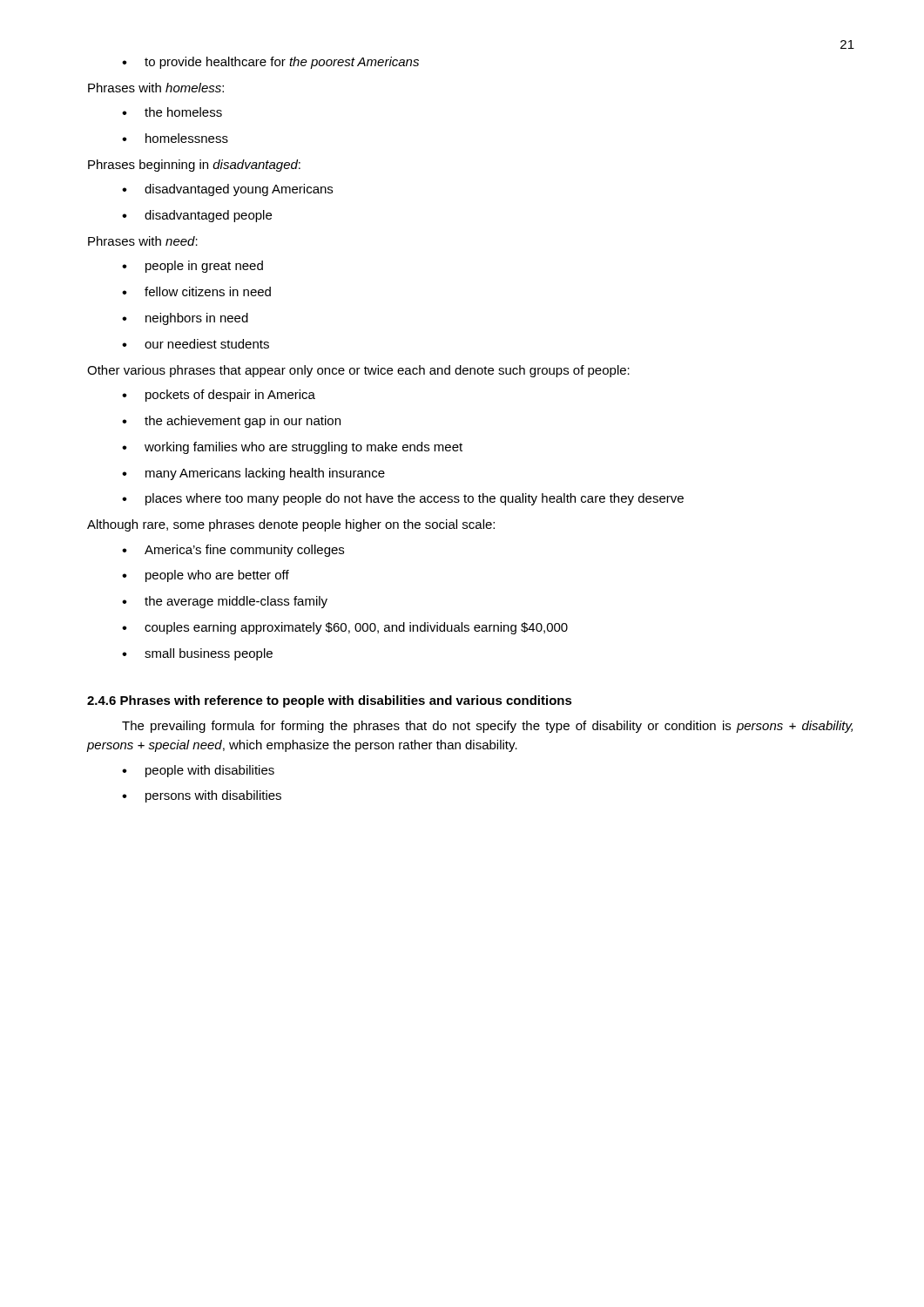Viewport: 924px width, 1307px height.
Task: Click on the list item containing "• fellow citizens"
Action: click(196, 291)
